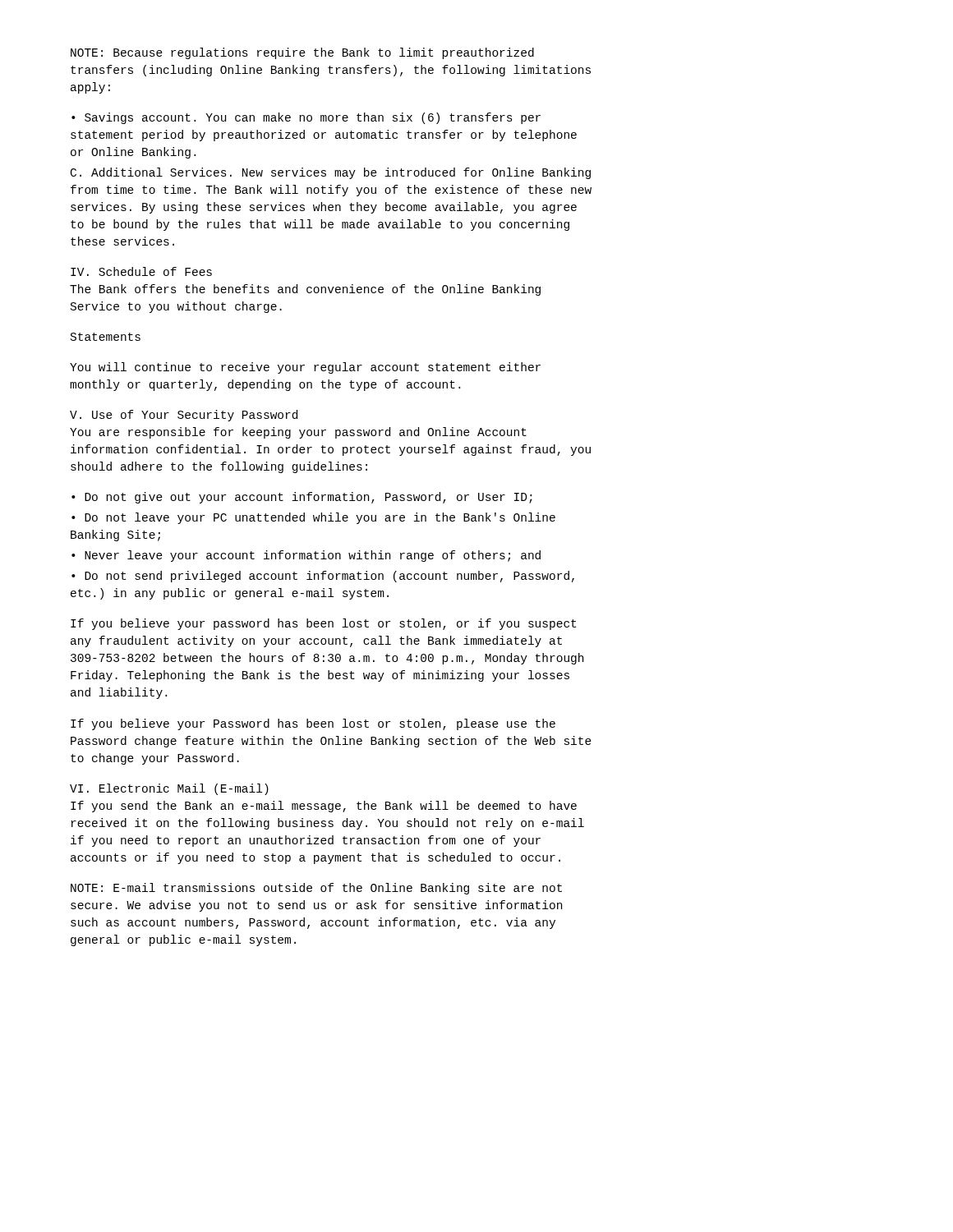Find the block on this page that starts "V. Use of Your Security Password You"
Viewport: 953px width, 1232px height.
tap(331, 442)
